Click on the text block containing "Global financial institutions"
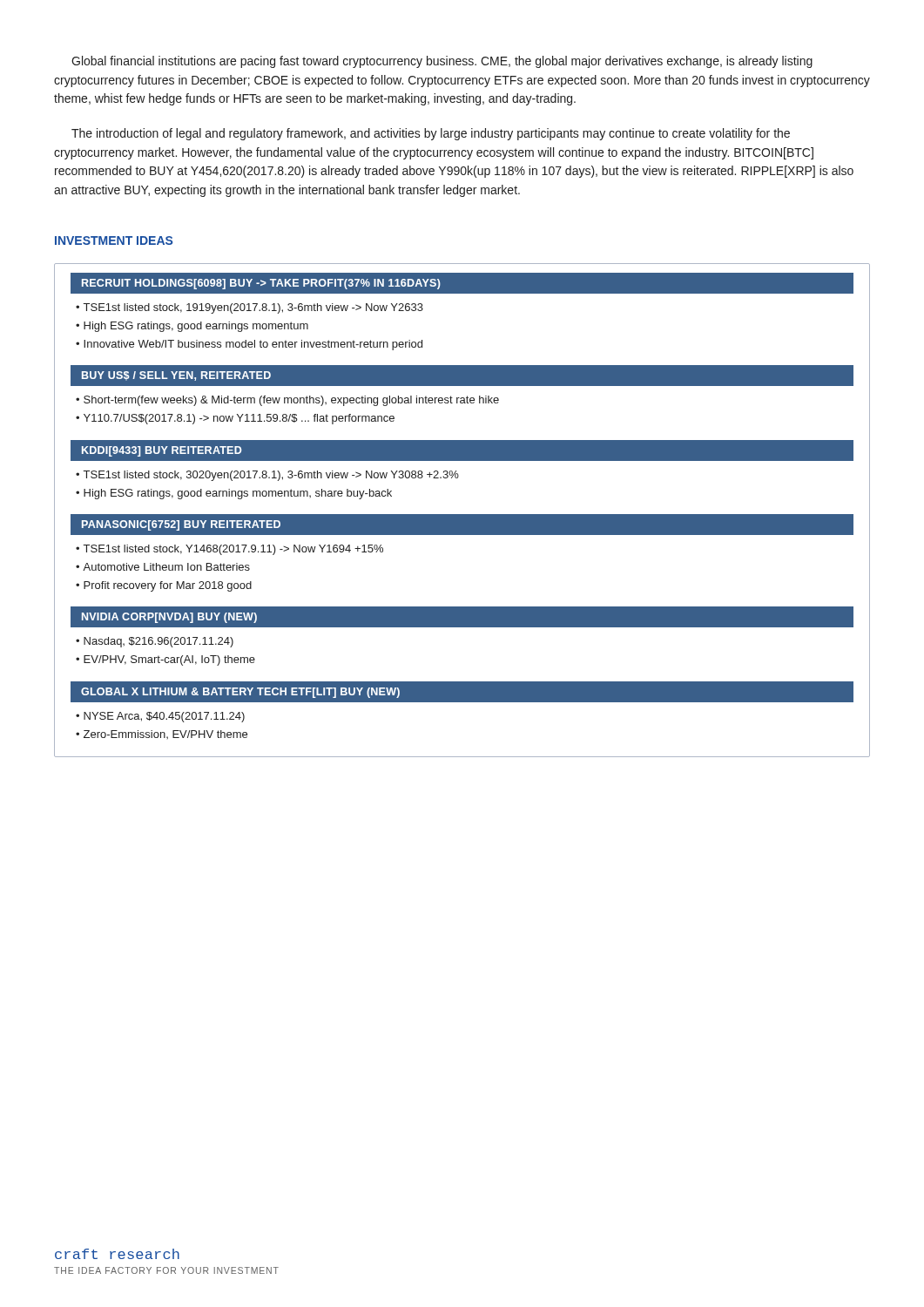Image resolution: width=924 pixels, height=1307 pixels. (462, 80)
